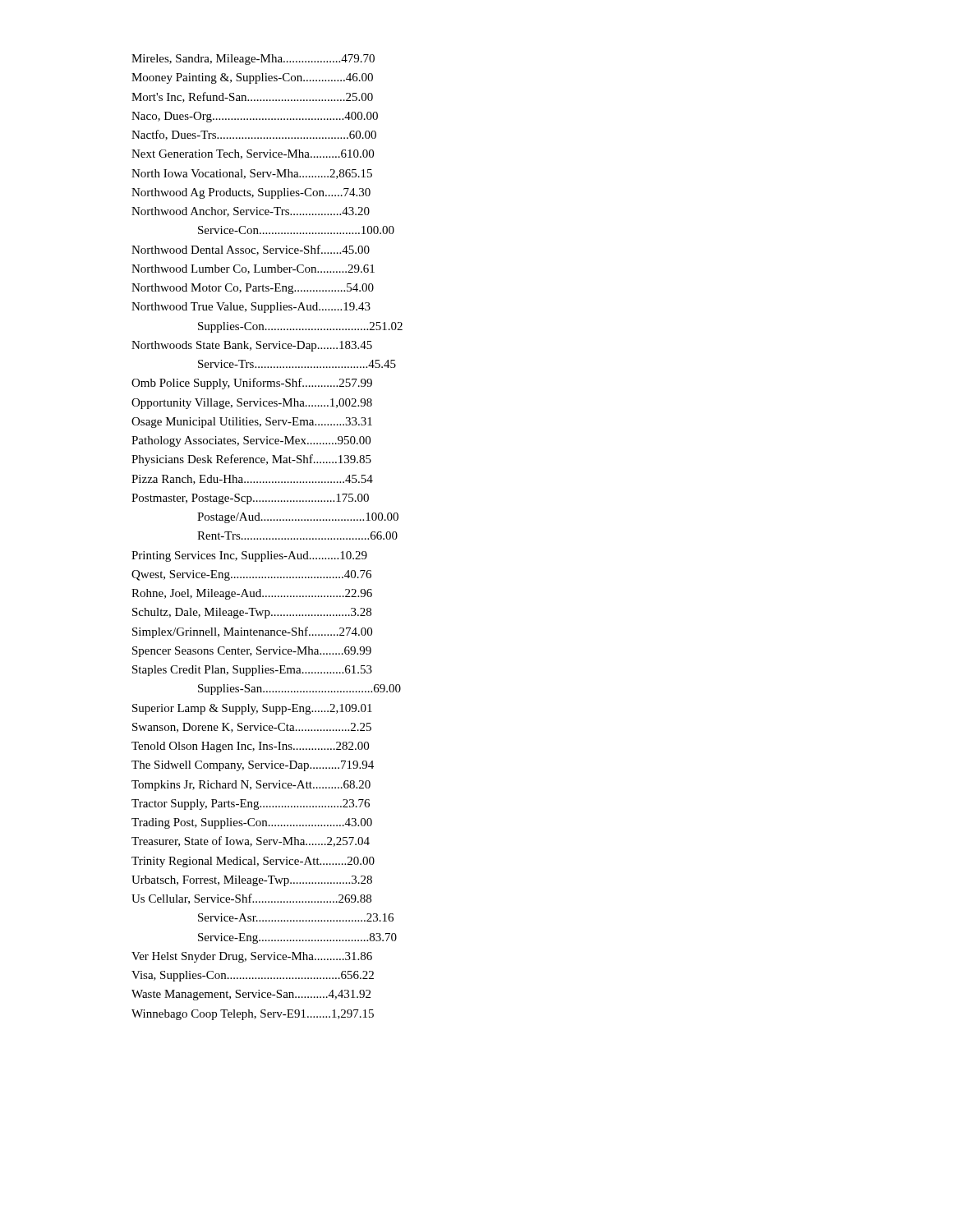Where does it say "The Sidwell Company, Service-Dap..........719.94"?
Image resolution: width=953 pixels, height=1232 pixels.
coord(253,765)
